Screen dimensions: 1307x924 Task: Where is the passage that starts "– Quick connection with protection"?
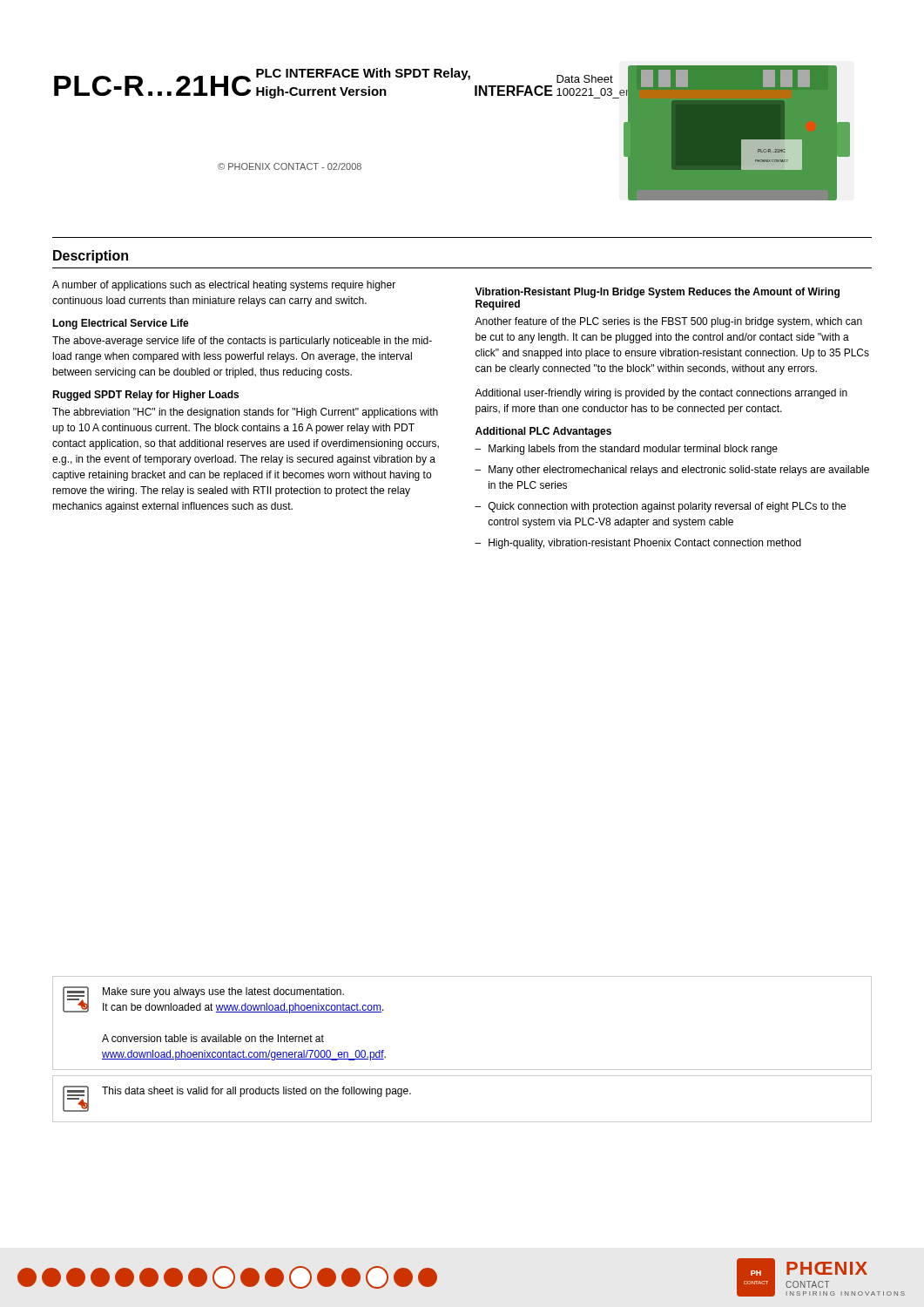[x=673, y=514]
